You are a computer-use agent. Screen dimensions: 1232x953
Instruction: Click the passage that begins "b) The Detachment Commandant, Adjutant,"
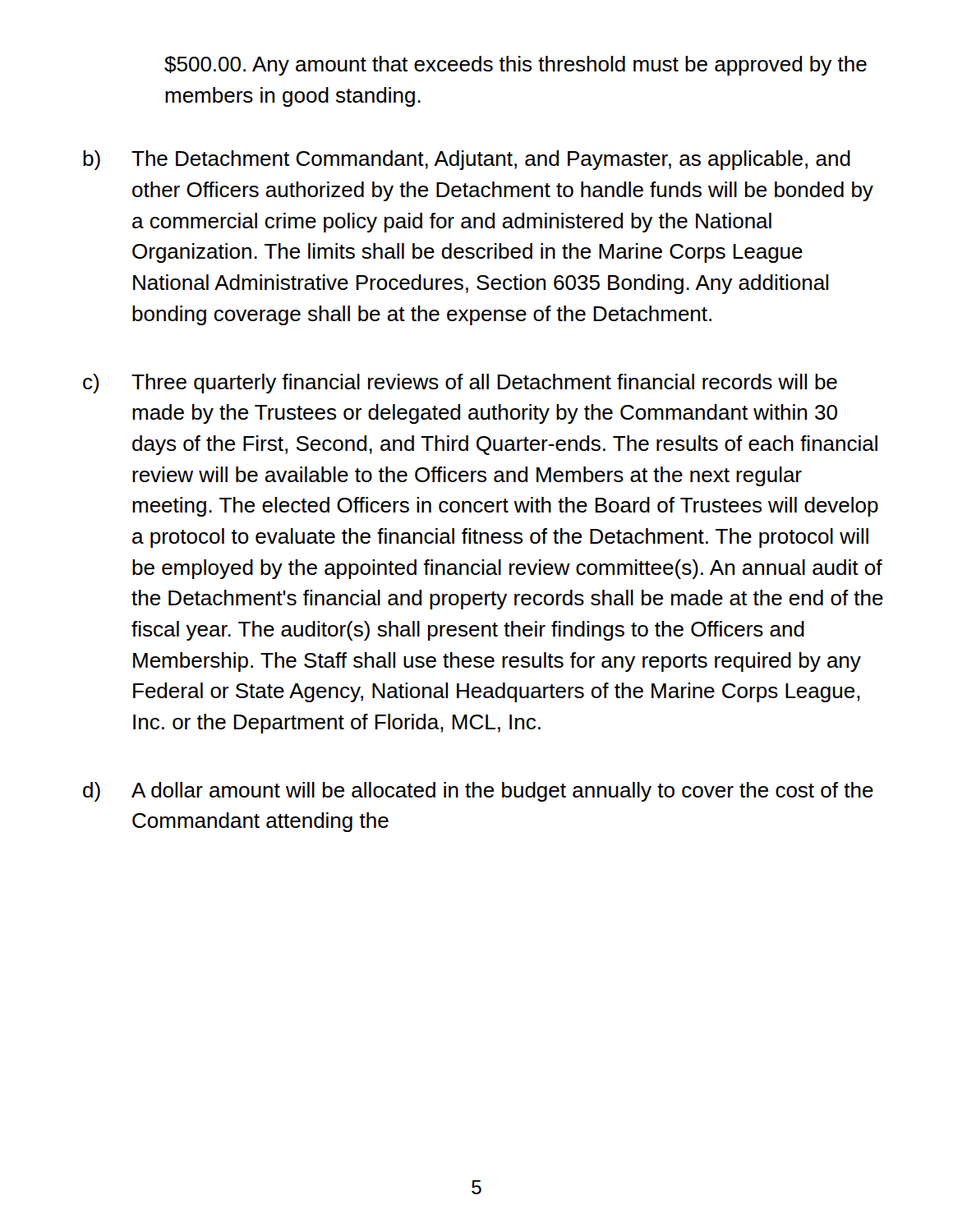(x=485, y=237)
